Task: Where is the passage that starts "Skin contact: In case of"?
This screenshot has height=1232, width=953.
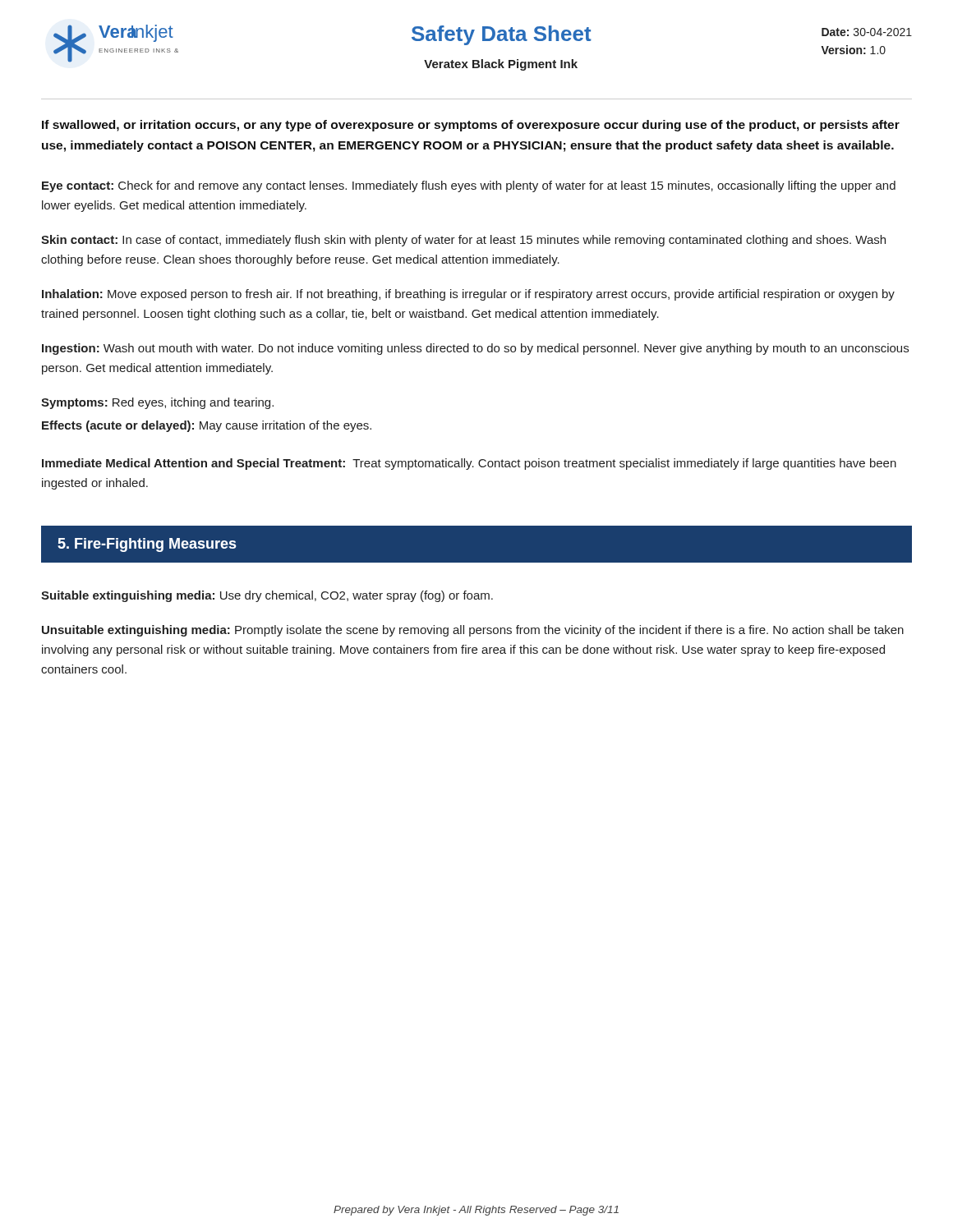Action: [464, 249]
